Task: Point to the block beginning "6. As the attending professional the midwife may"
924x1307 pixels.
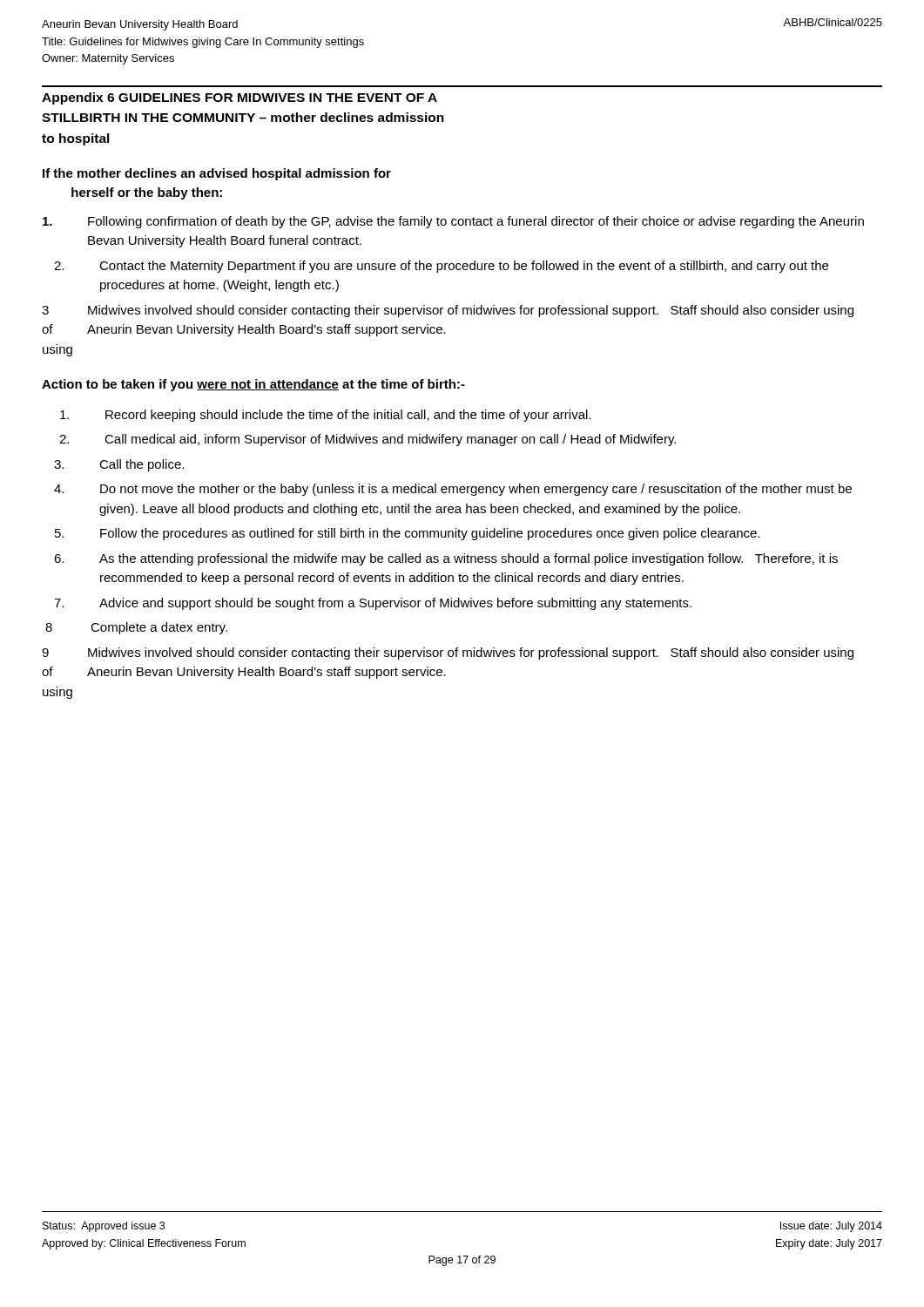Action: [x=462, y=568]
